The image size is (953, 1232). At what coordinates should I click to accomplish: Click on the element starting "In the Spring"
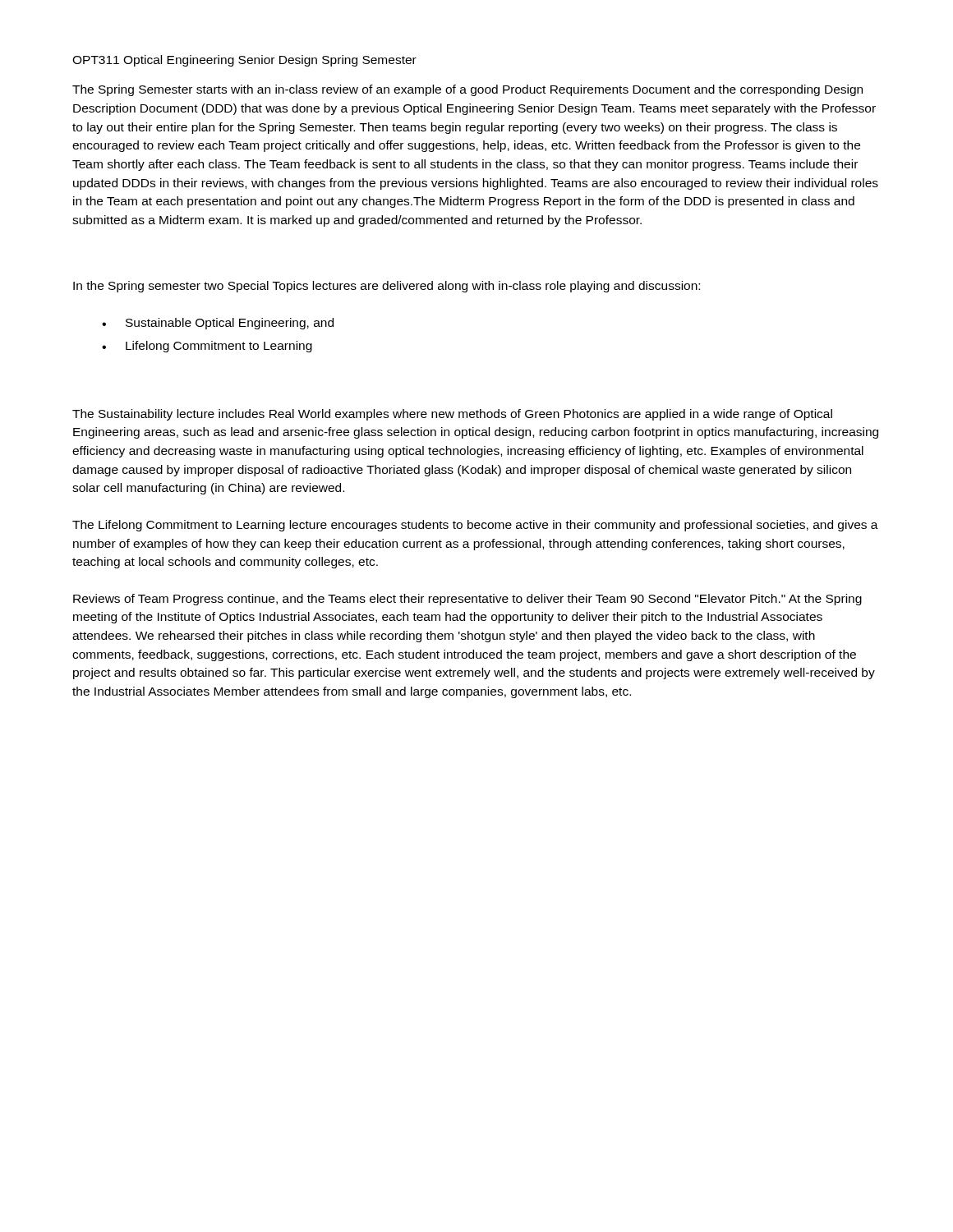387,286
